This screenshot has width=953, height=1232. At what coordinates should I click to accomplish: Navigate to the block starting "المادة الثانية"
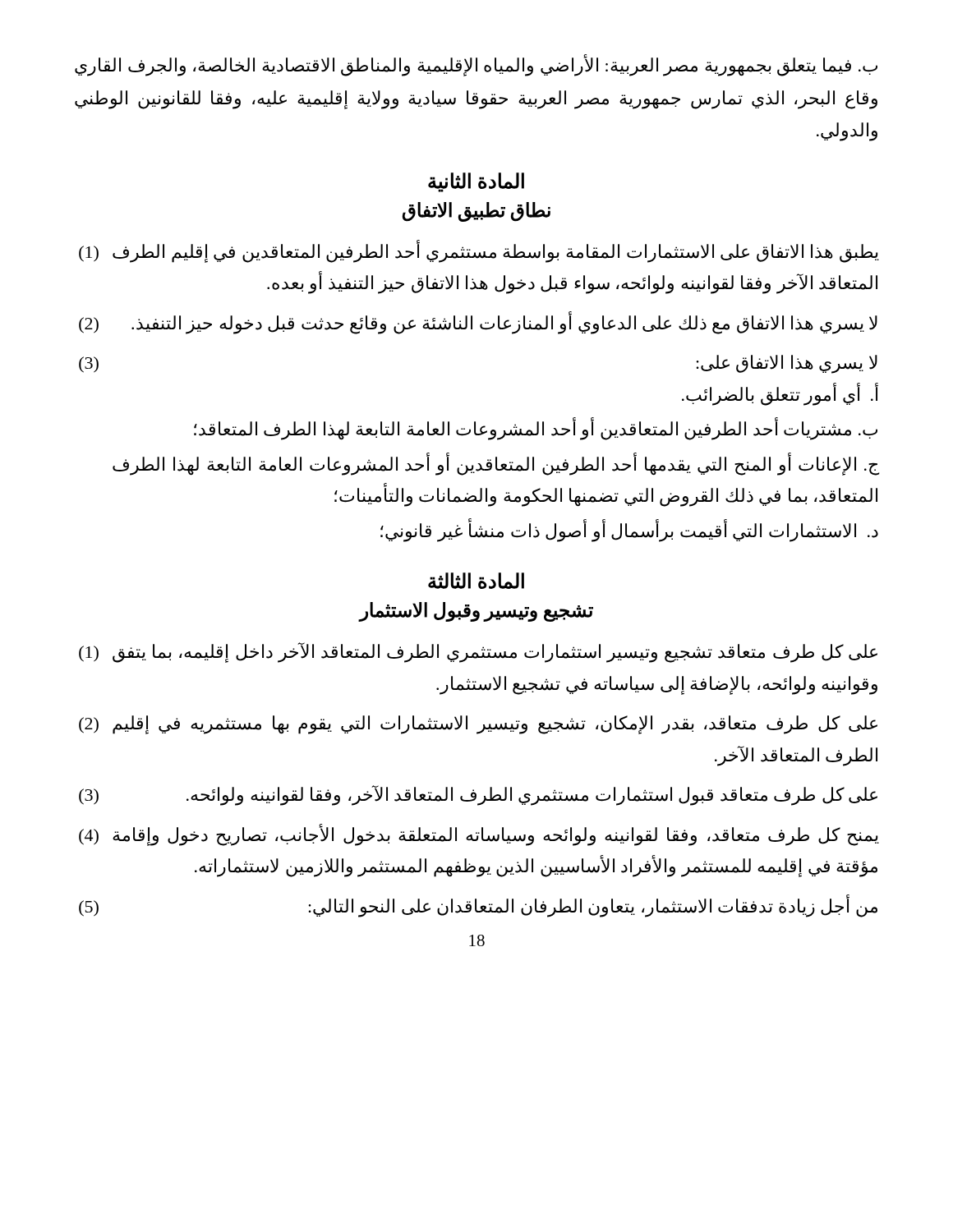pos(476,181)
